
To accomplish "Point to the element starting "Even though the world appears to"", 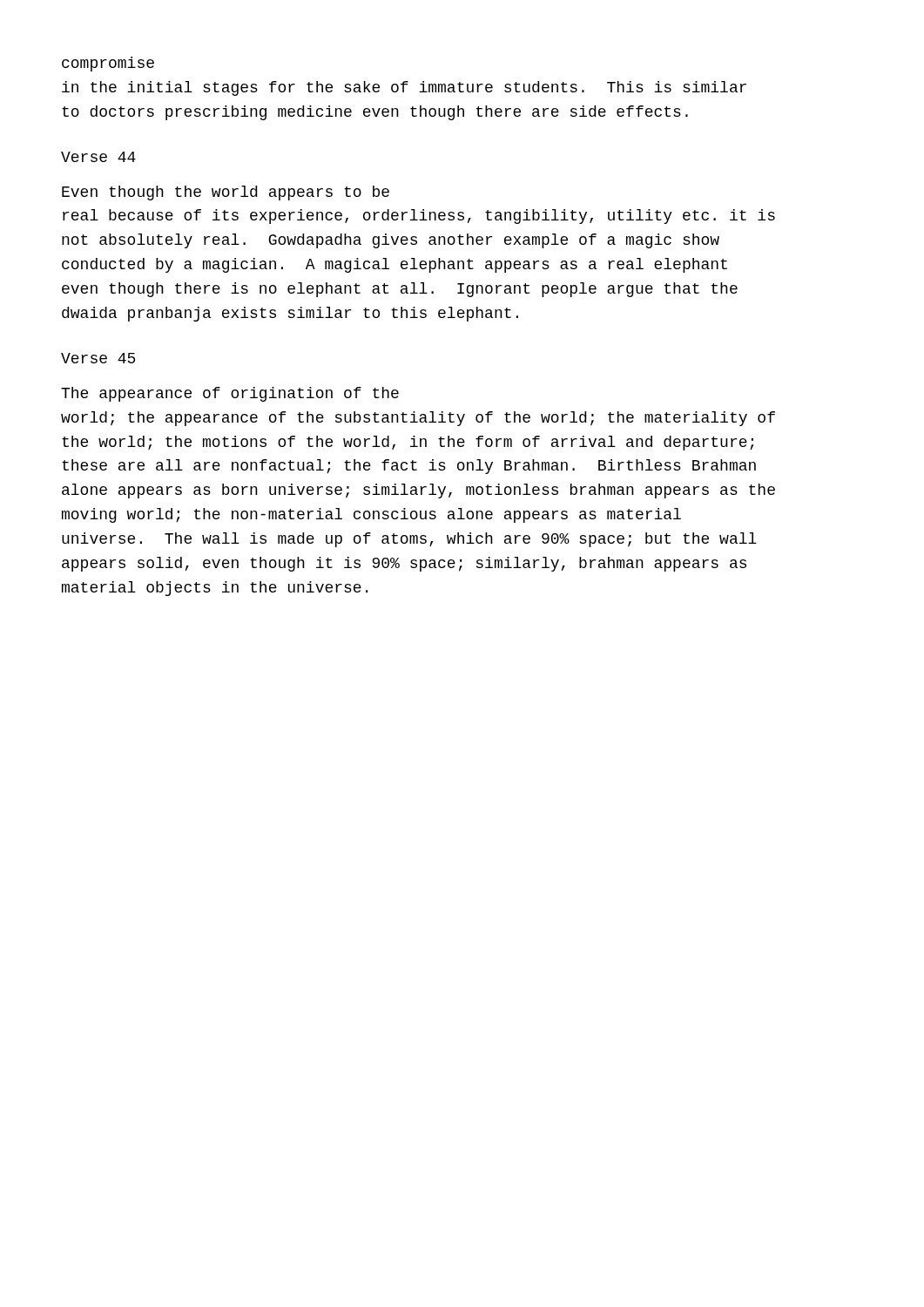I will 418,253.
